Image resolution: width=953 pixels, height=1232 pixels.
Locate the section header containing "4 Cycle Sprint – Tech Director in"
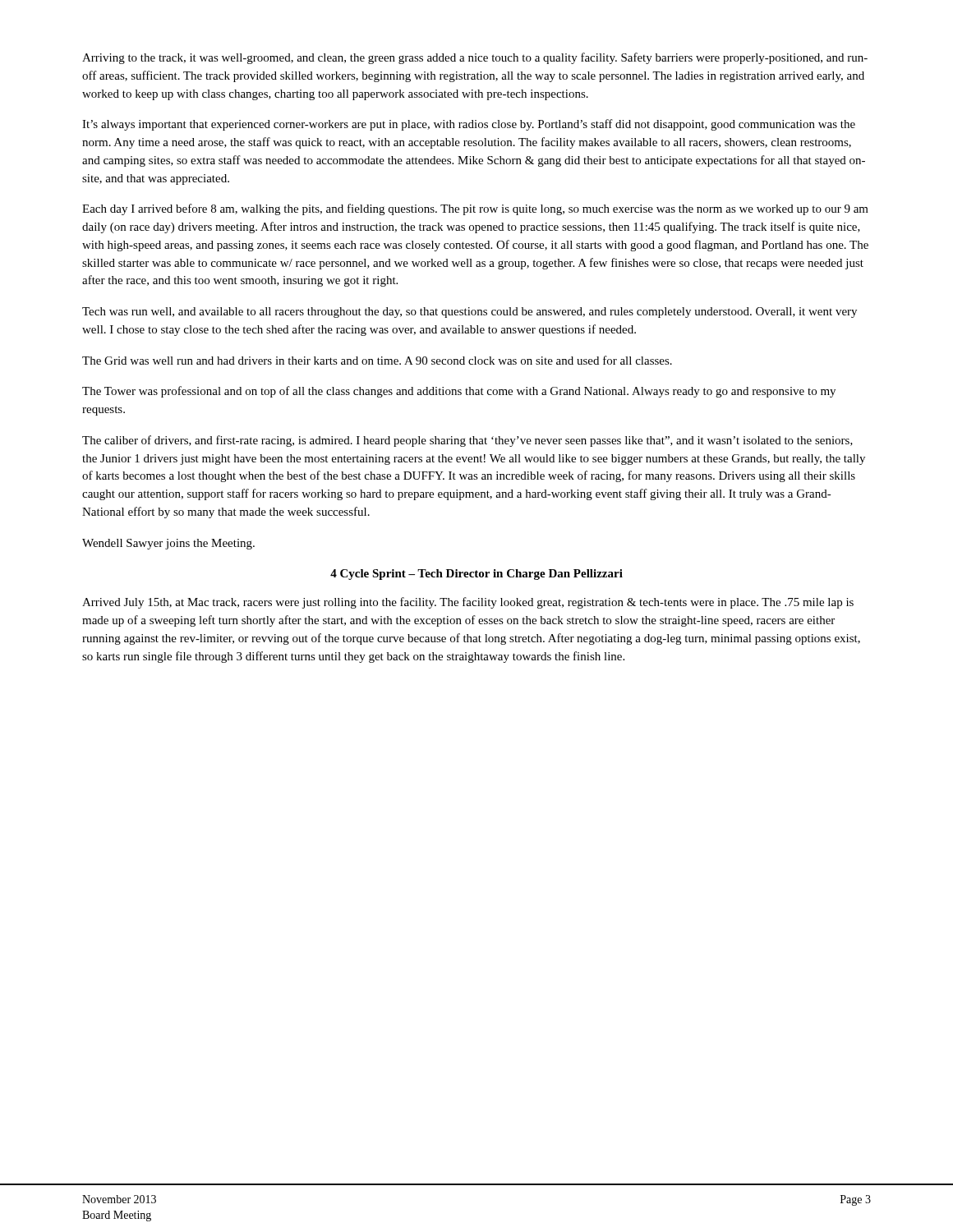click(476, 573)
